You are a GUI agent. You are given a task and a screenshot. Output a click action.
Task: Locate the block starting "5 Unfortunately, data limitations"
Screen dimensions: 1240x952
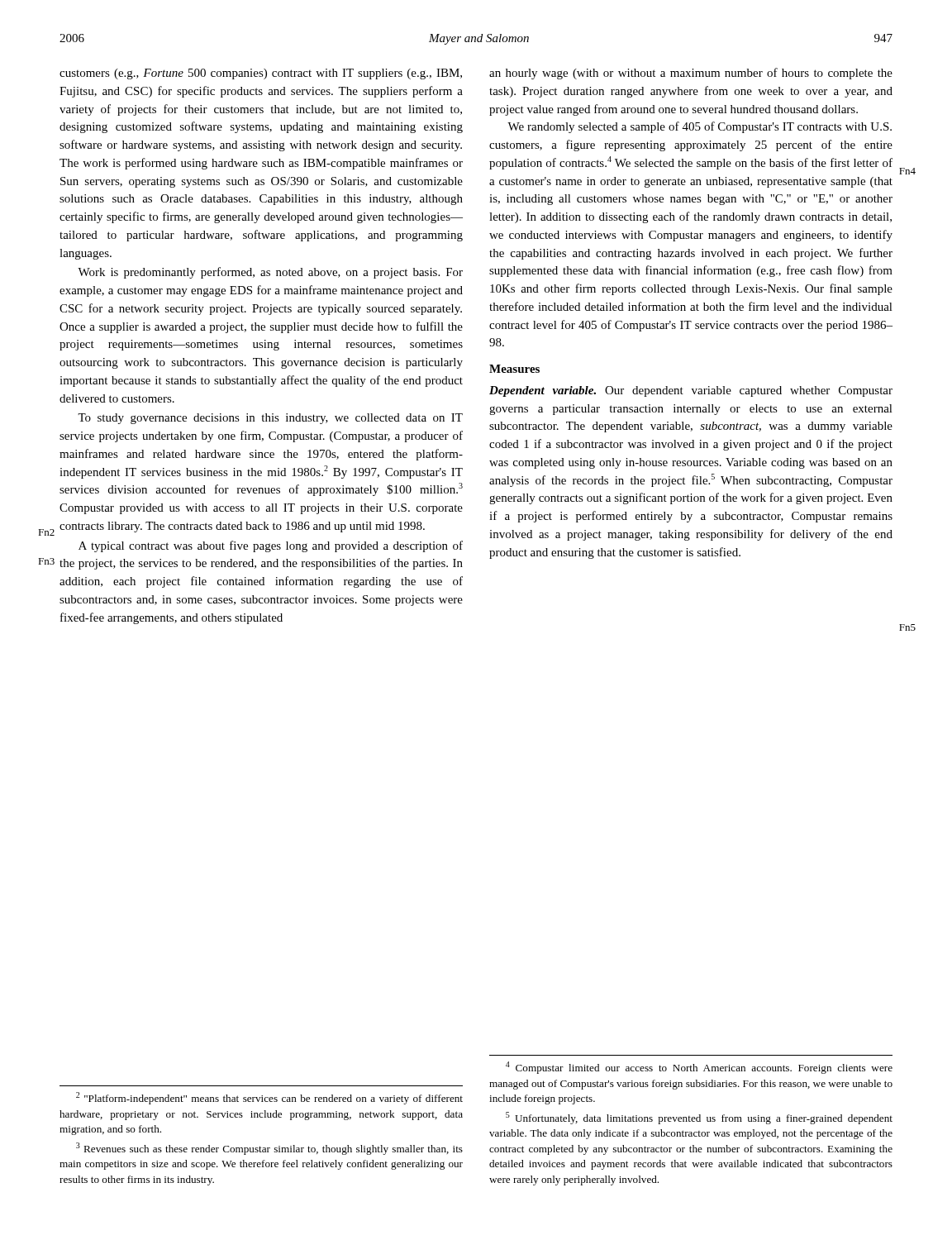(691, 1149)
